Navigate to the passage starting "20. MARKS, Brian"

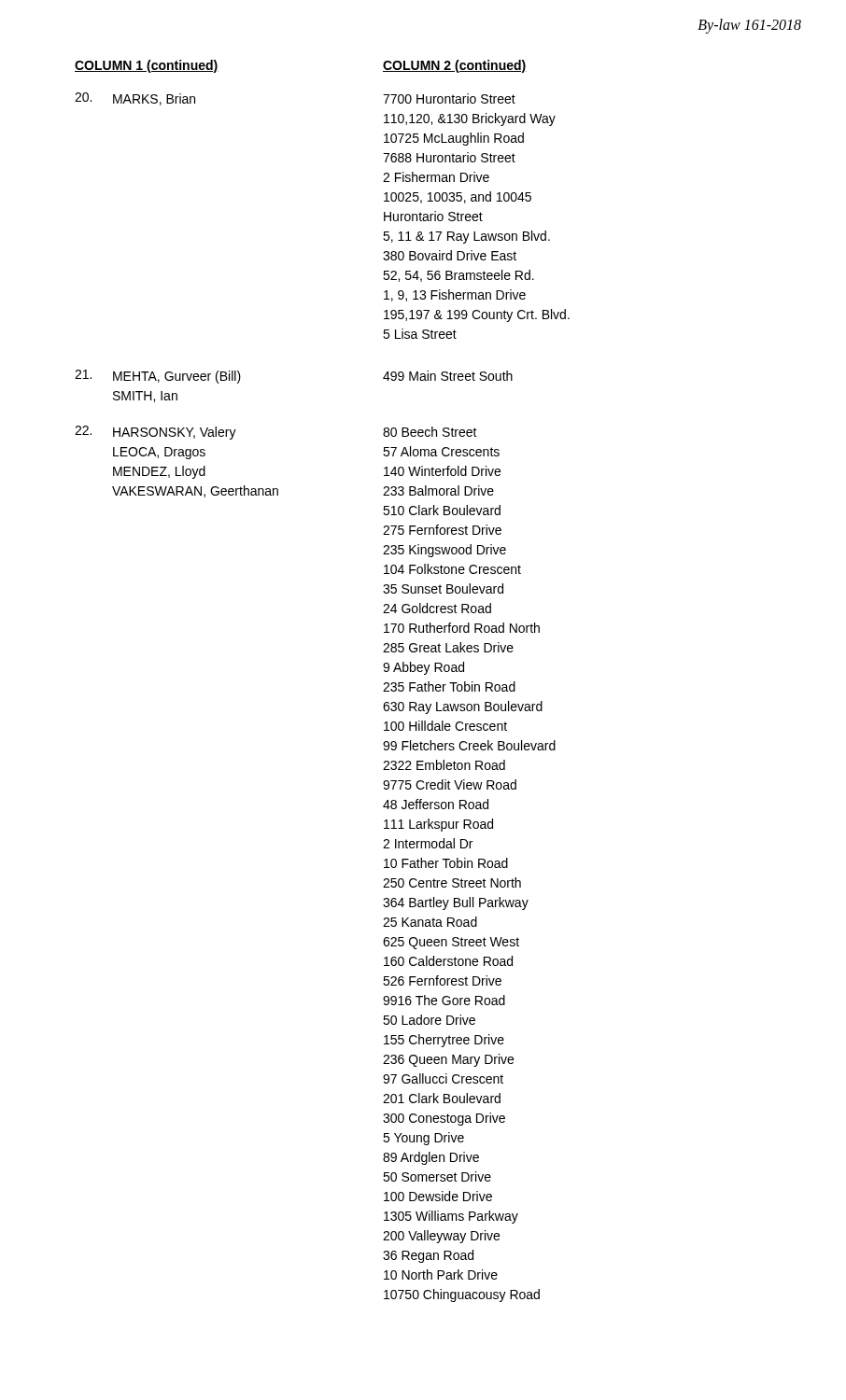click(135, 99)
